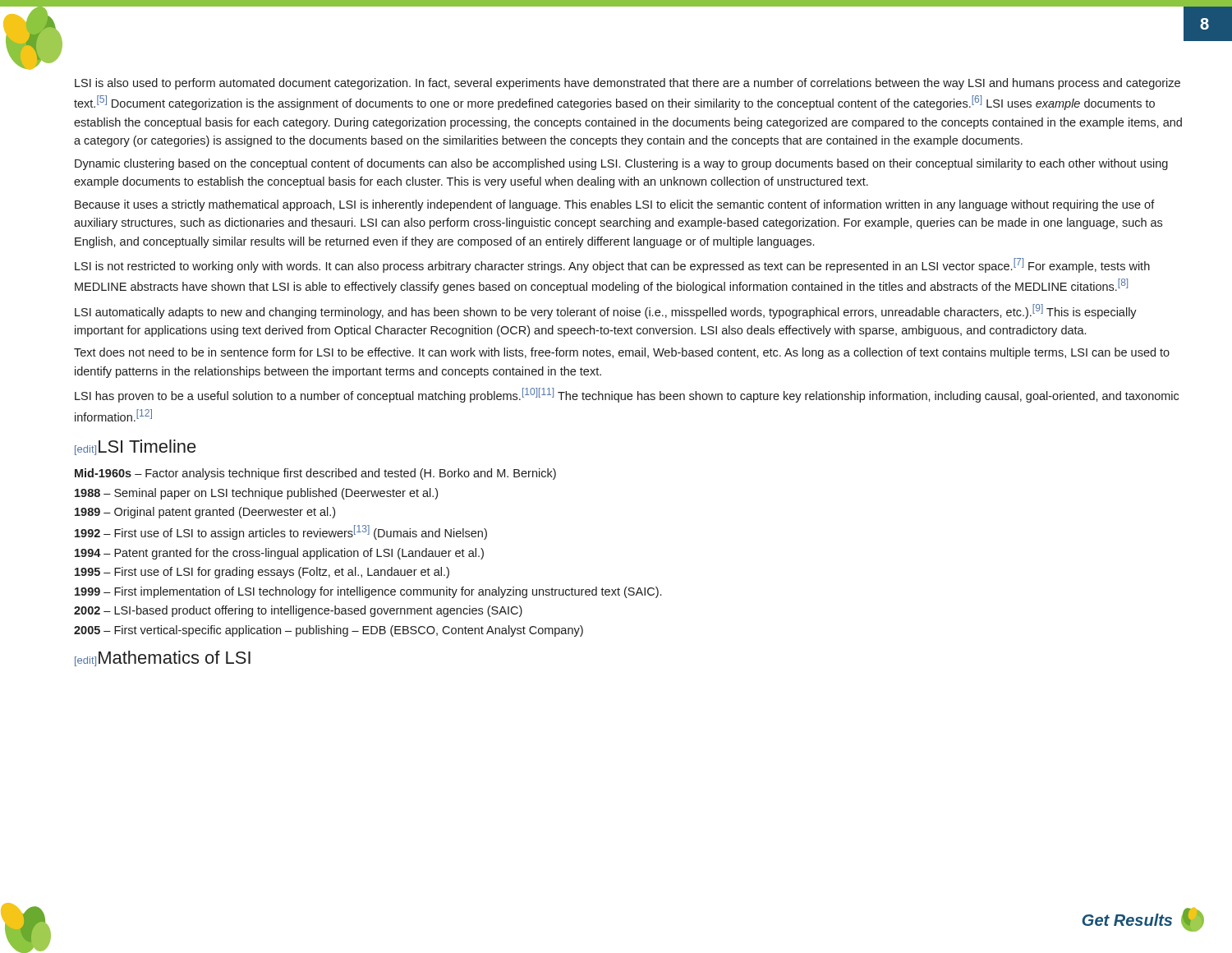
Task: Locate the text block containing "LSI has proven to"
Action: 627,405
